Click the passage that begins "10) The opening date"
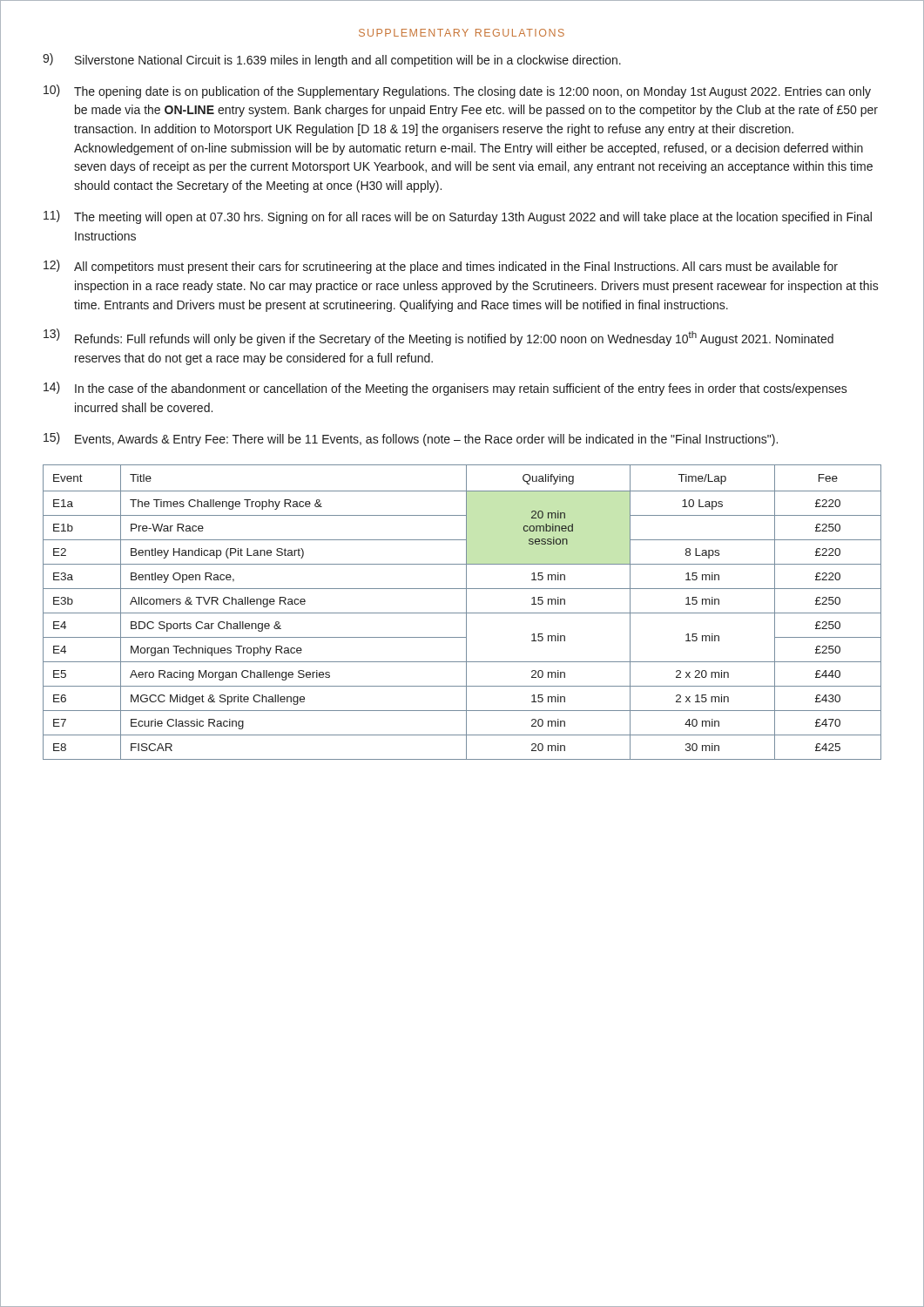 (462, 139)
